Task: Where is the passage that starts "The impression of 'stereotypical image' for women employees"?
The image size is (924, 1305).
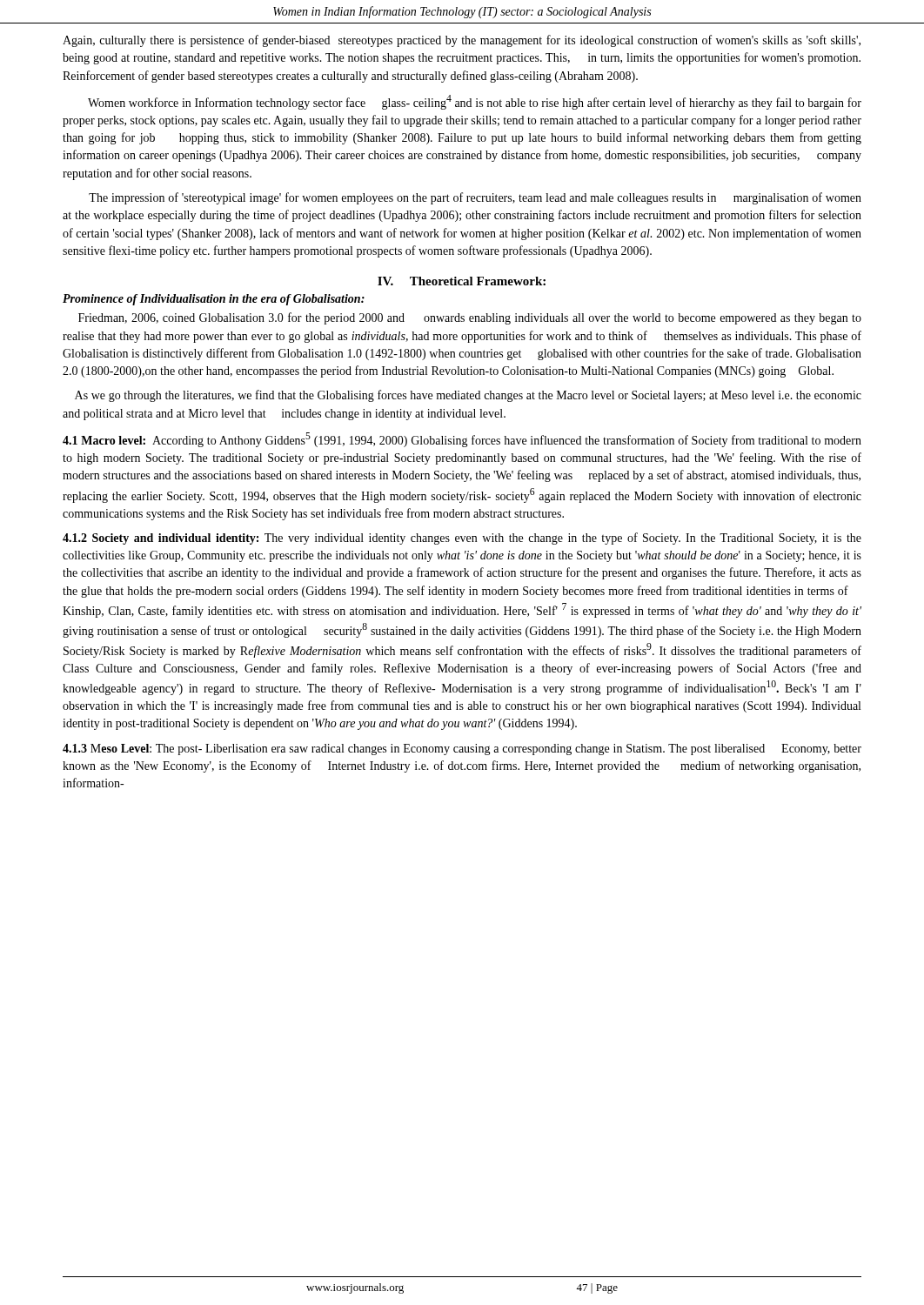Action: click(x=462, y=225)
